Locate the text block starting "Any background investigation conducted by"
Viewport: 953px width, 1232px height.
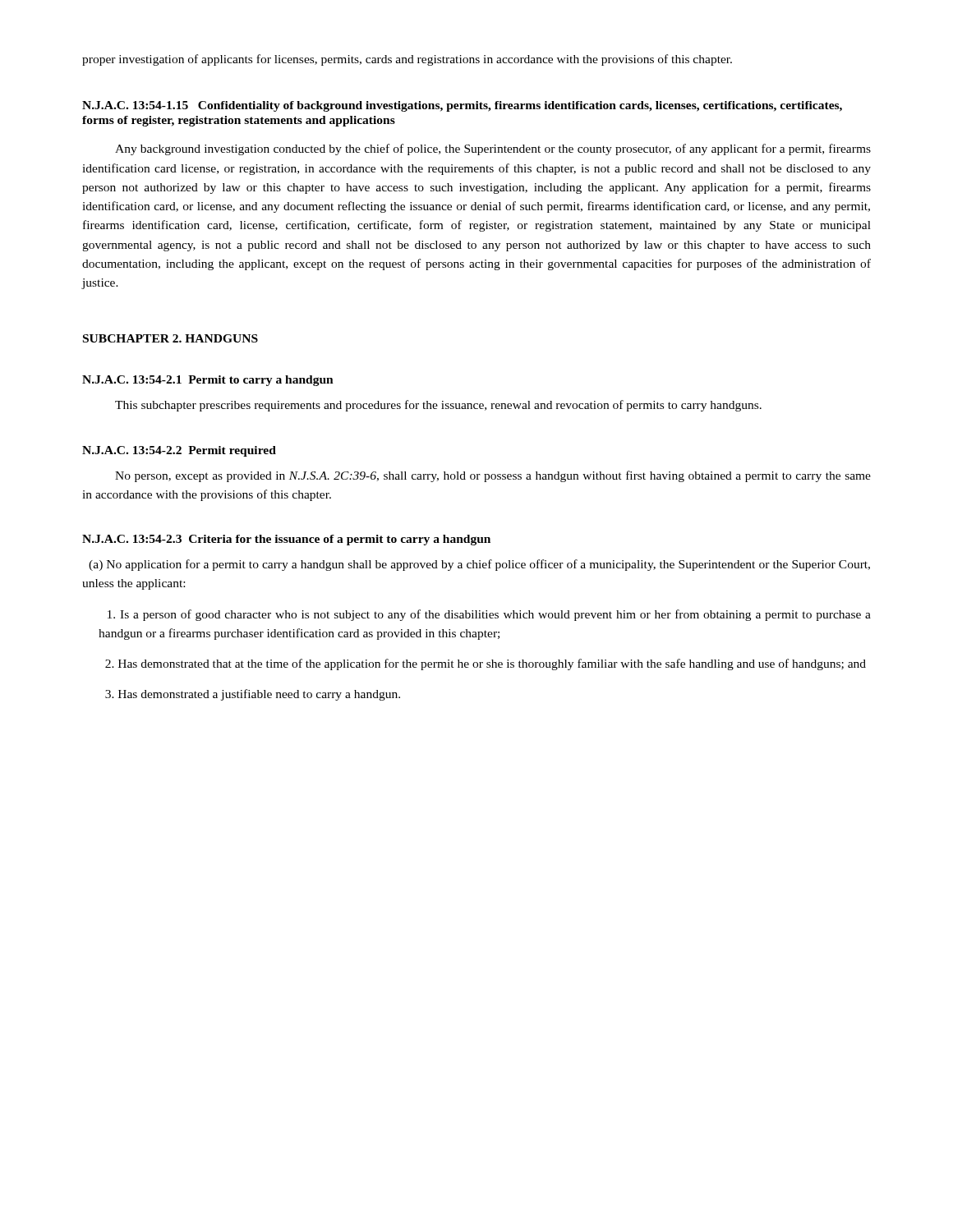(x=476, y=215)
